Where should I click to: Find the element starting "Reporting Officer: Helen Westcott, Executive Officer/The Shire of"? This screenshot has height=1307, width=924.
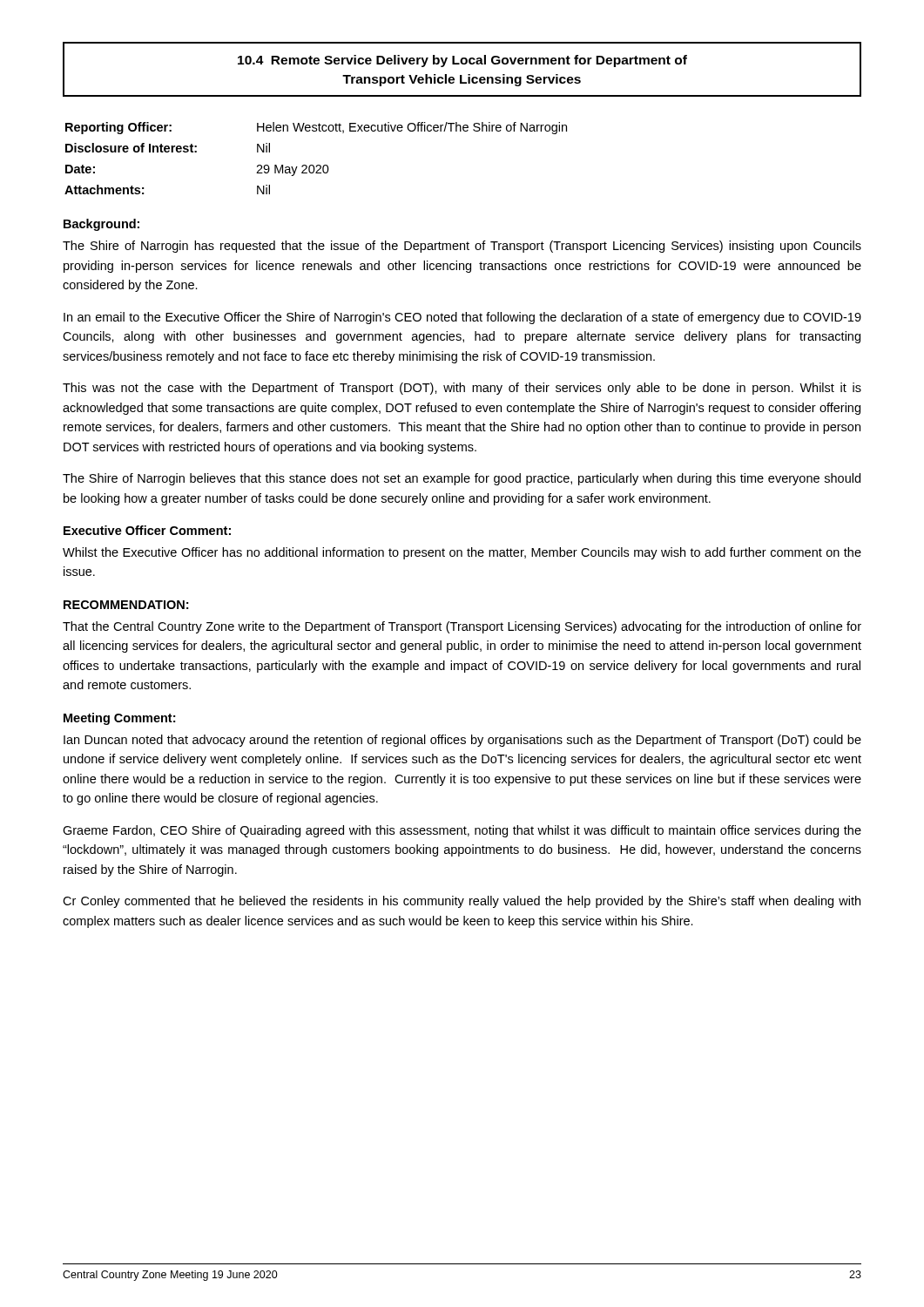click(x=316, y=128)
